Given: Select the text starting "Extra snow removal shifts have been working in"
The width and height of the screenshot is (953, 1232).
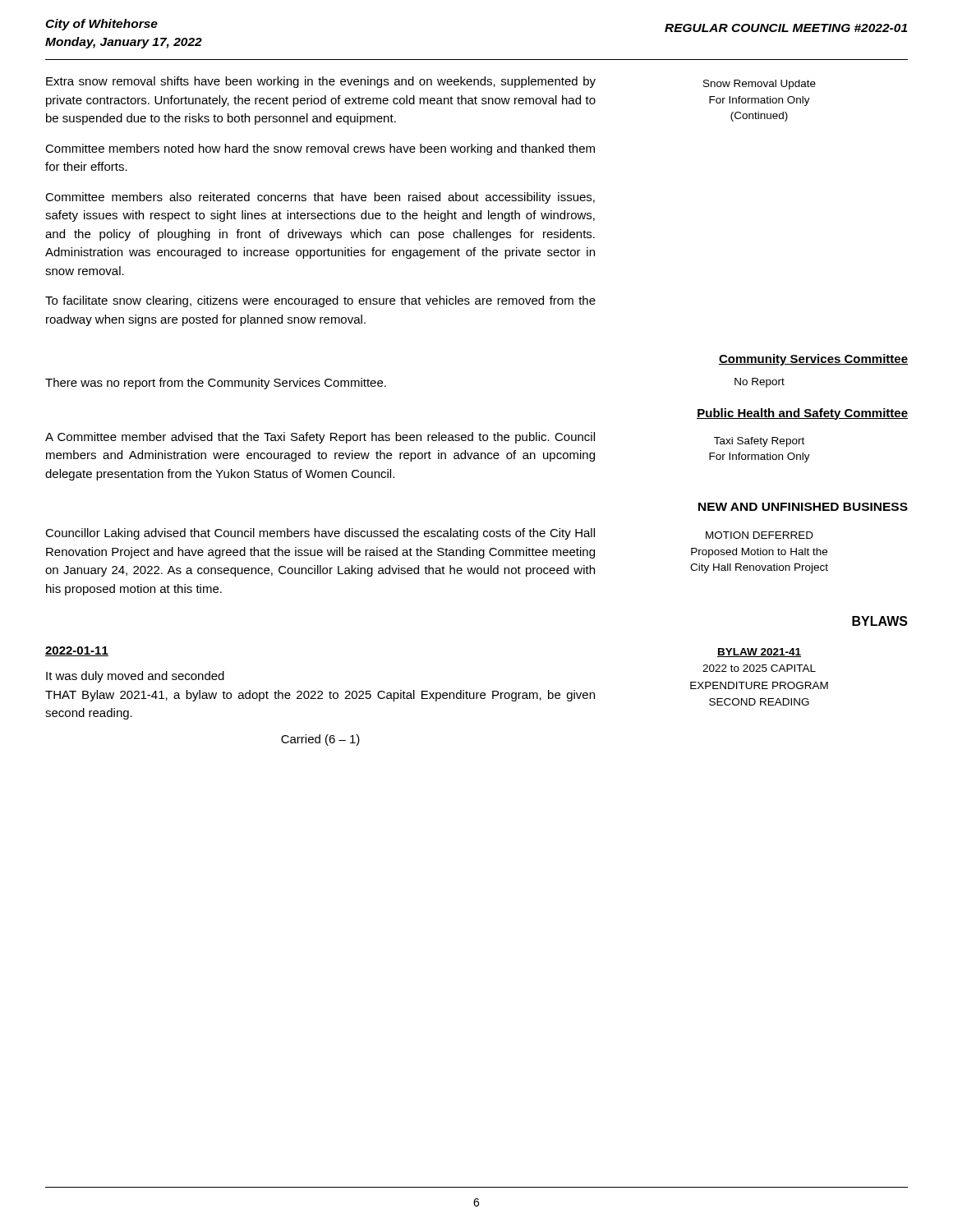Looking at the screenshot, I should pyautogui.click(x=476, y=206).
